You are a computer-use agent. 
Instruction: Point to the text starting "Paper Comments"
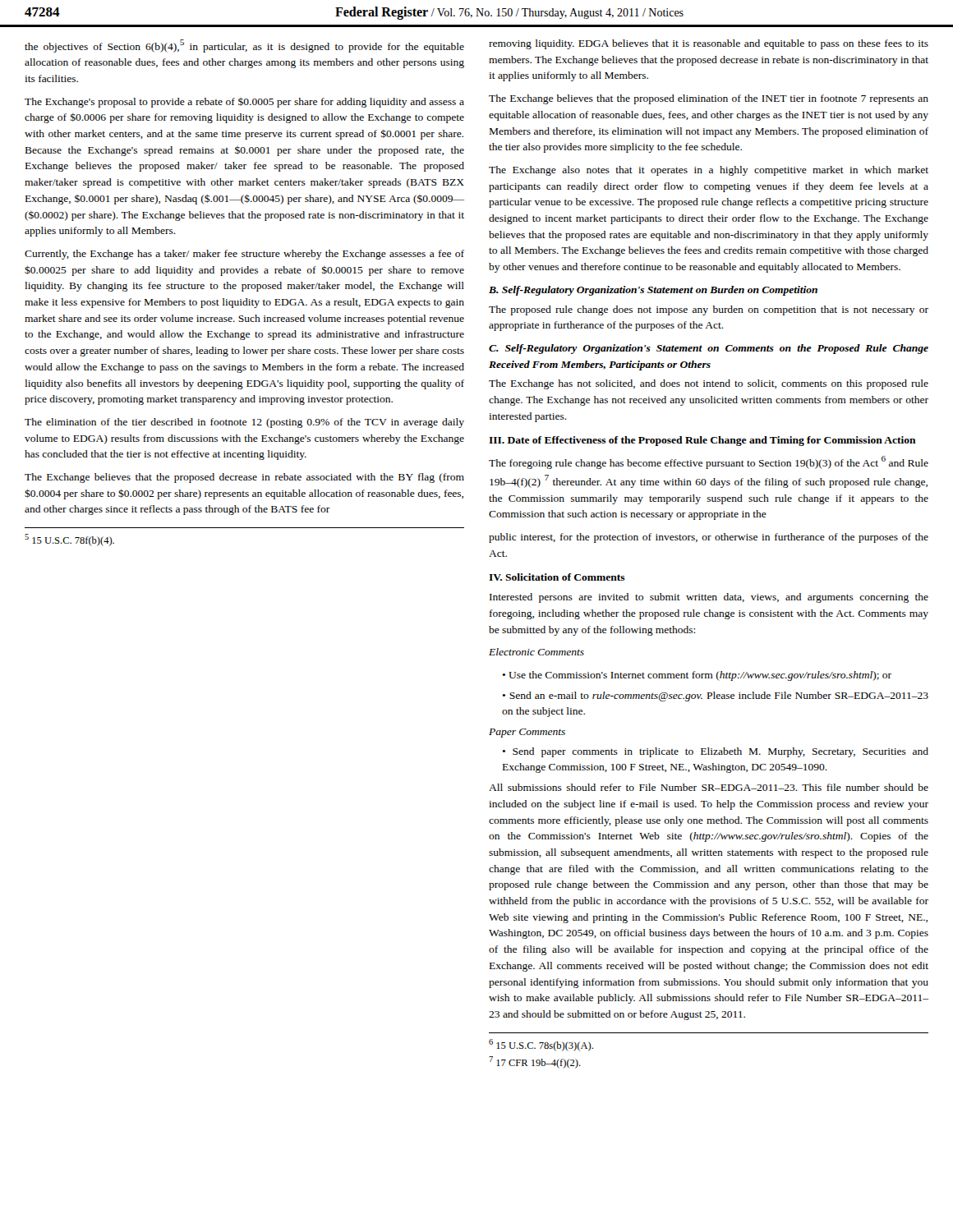527,733
